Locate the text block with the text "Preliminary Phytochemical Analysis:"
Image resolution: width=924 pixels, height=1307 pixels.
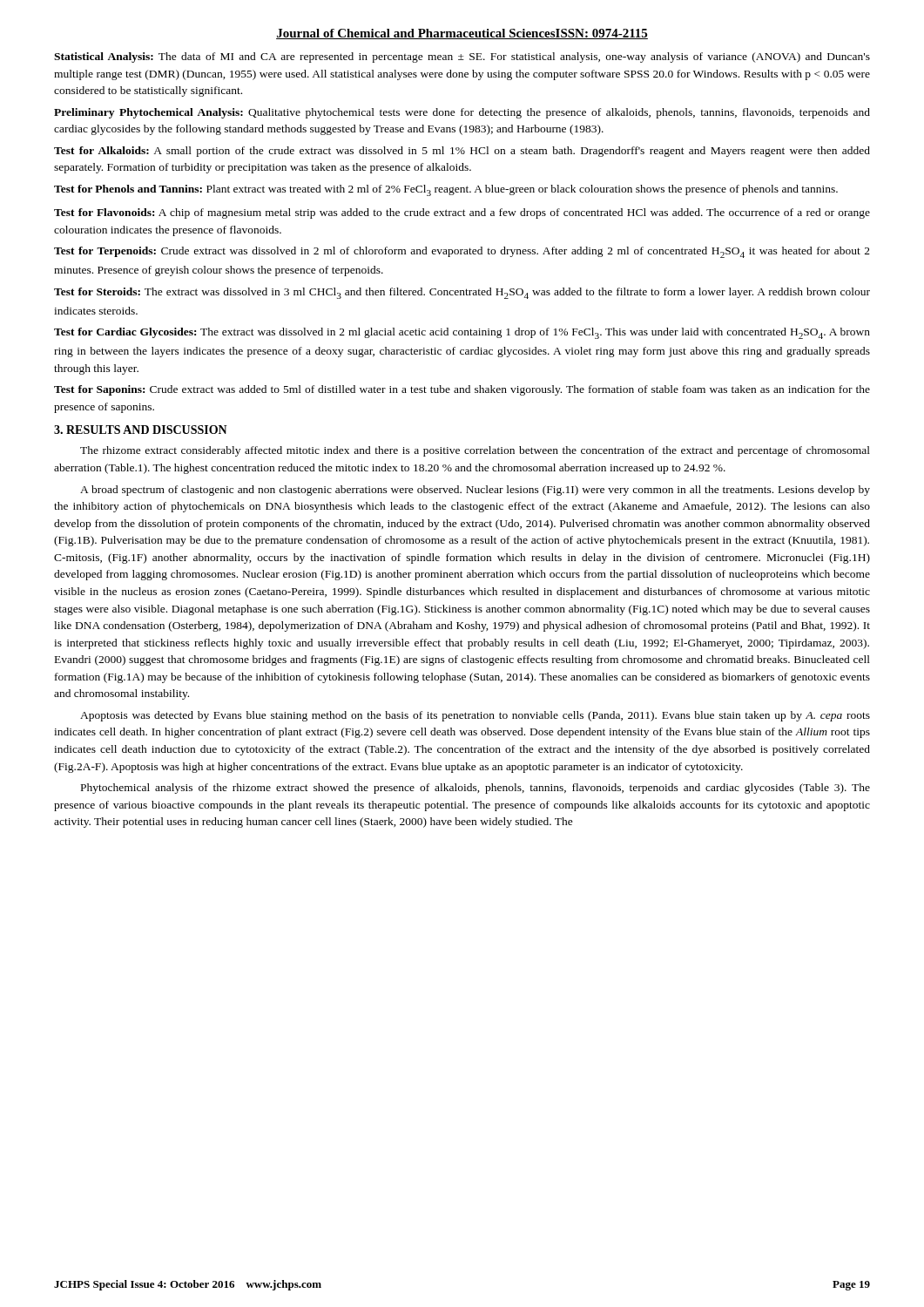coord(462,120)
